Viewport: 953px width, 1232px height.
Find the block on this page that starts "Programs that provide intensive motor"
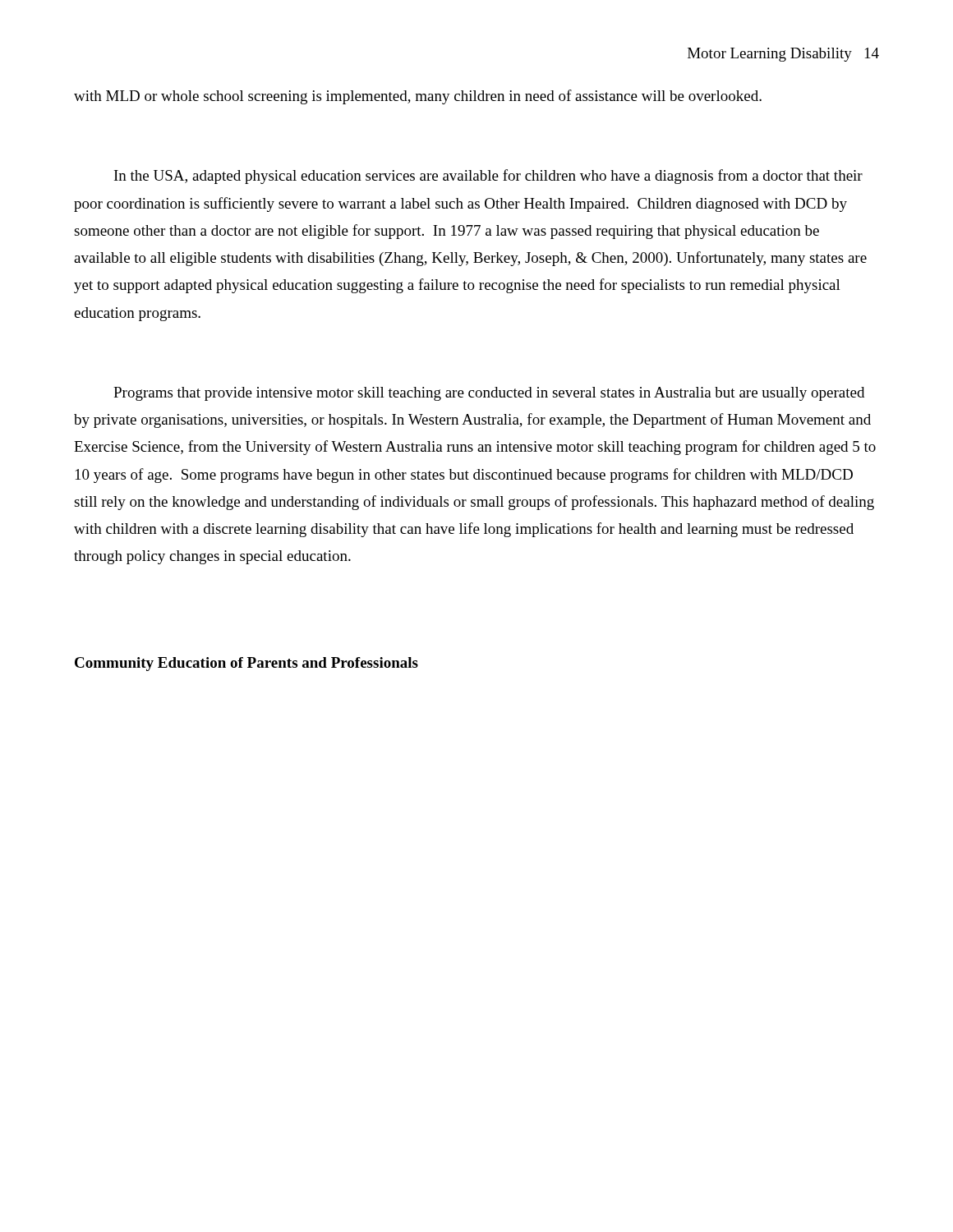(475, 474)
